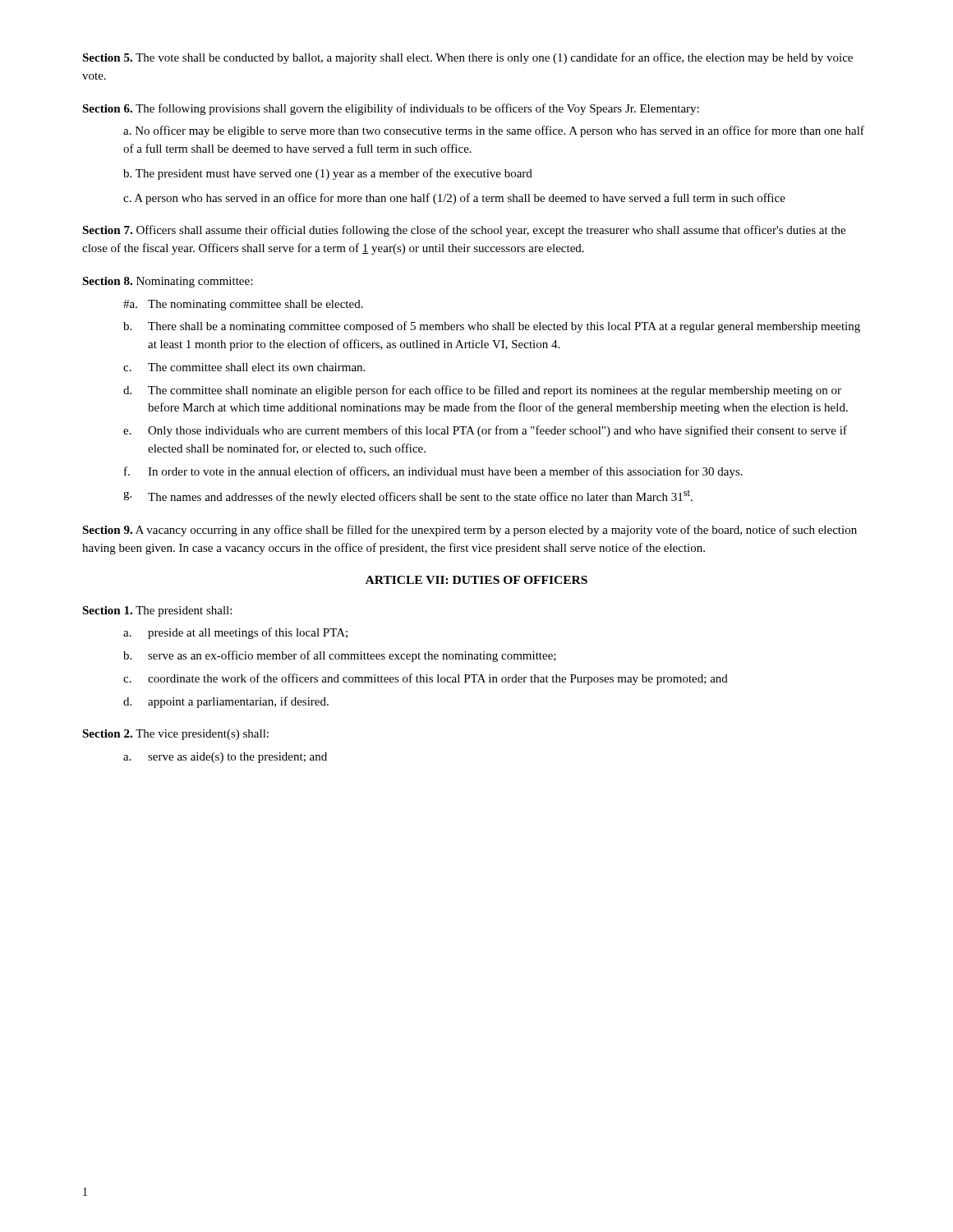Select the block starting "a. No officer may"
Image resolution: width=953 pixels, height=1232 pixels.
494,140
